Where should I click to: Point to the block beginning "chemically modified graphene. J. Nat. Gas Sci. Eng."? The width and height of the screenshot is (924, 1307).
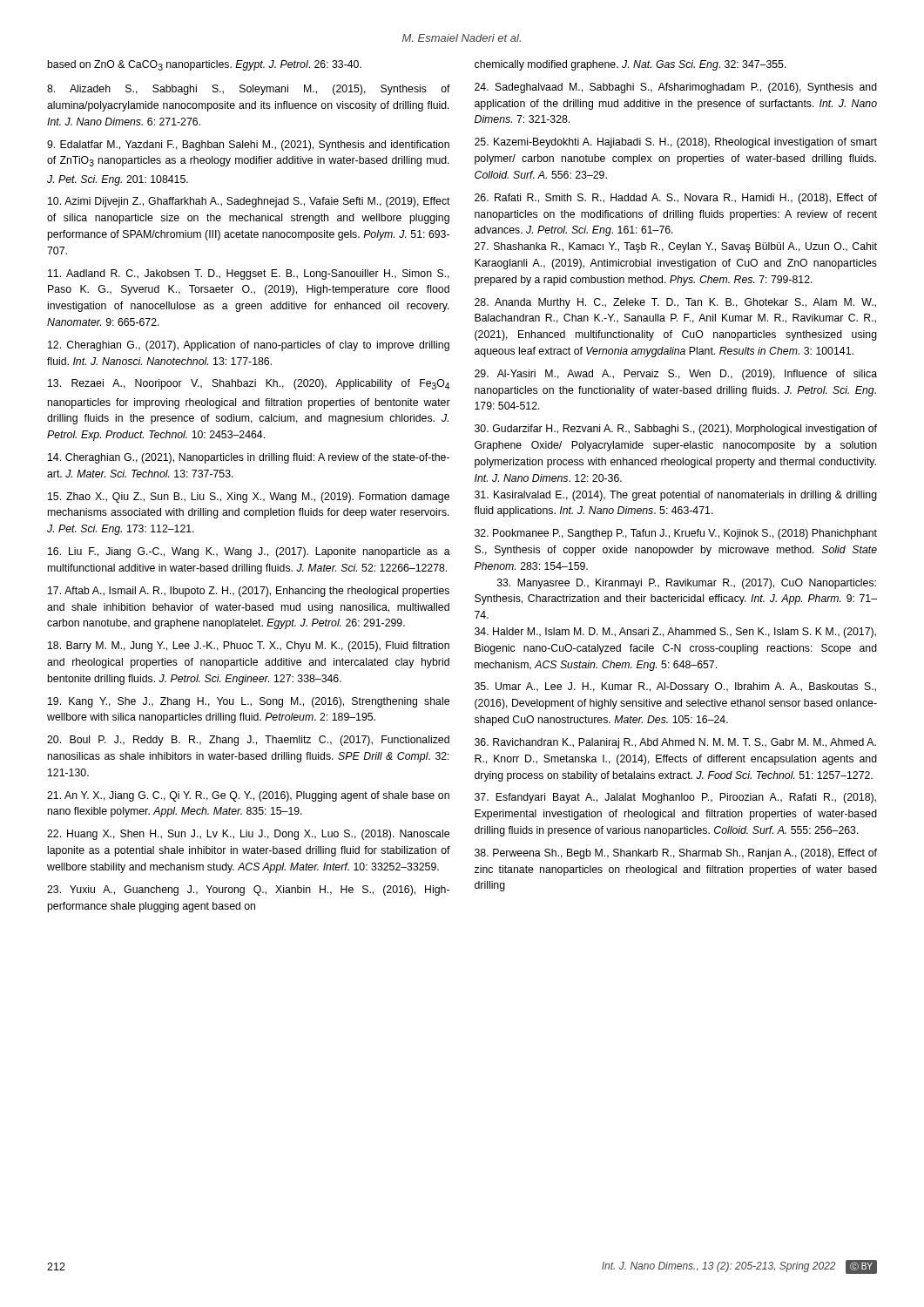(630, 65)
